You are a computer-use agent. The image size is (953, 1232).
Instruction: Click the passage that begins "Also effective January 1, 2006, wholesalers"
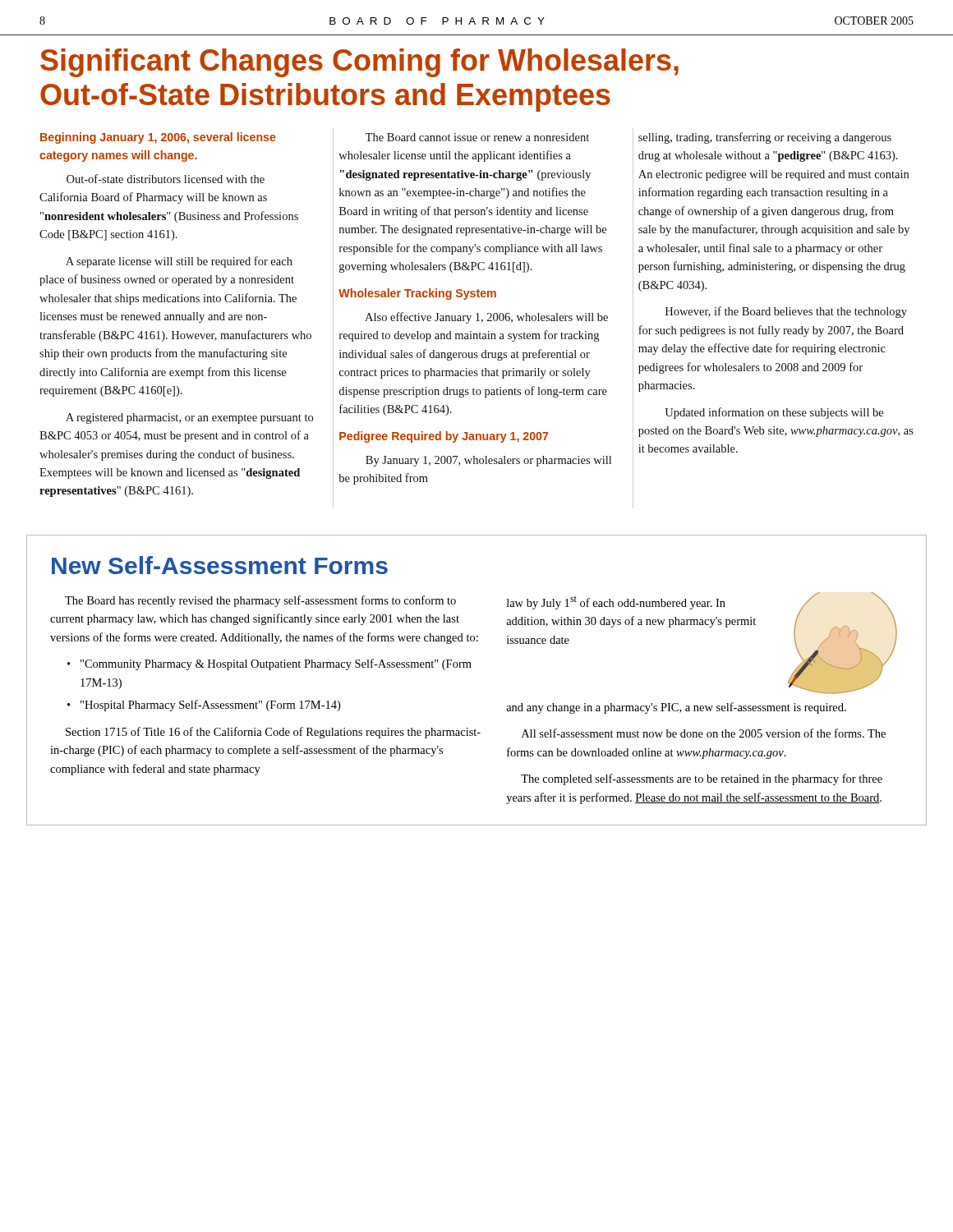pyautogui.click(x=476, y=363)
